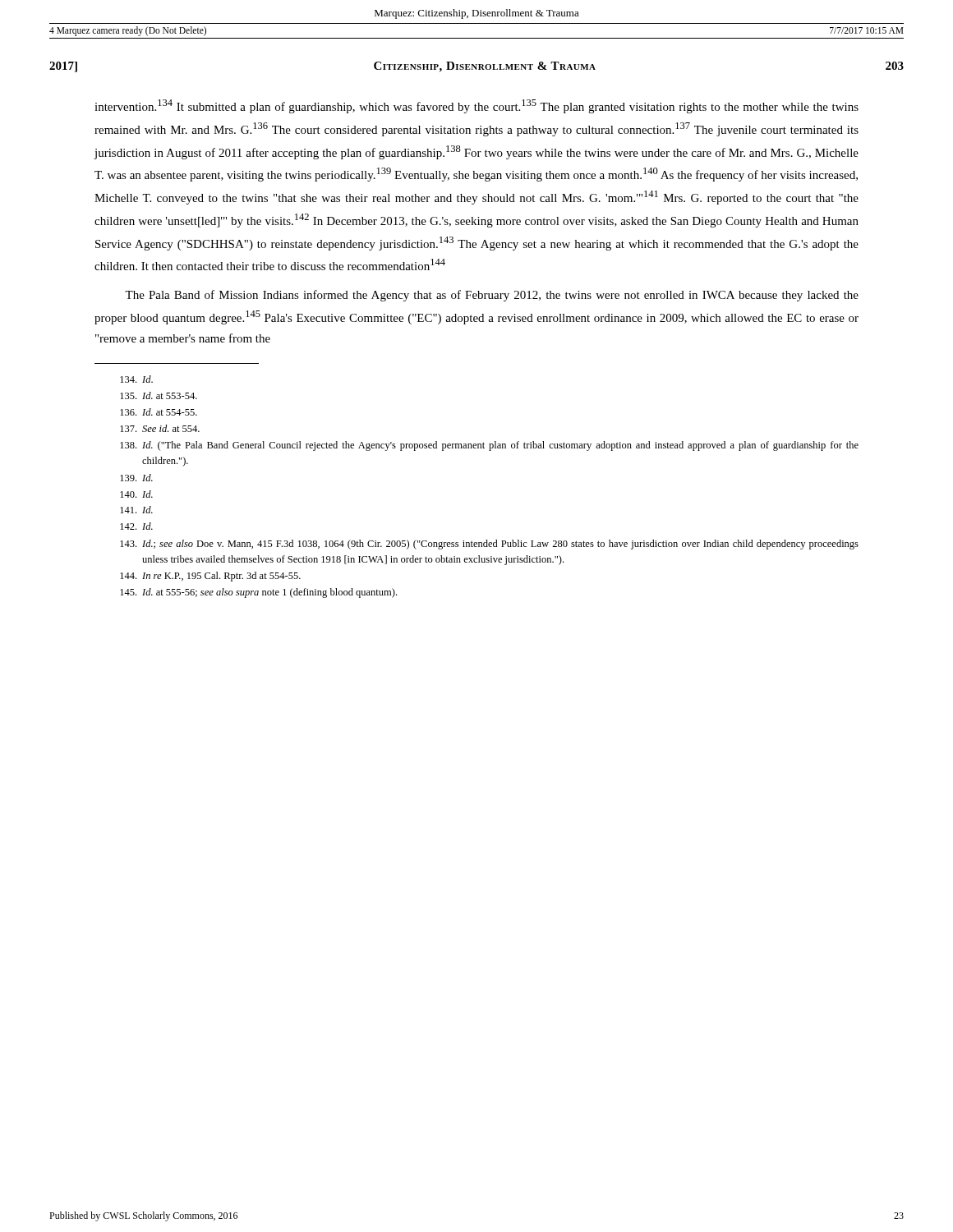
Task: Select the region starting "Id. 135. Id. at 553-54. 136. Id. at"
Action: click(136, 379)
